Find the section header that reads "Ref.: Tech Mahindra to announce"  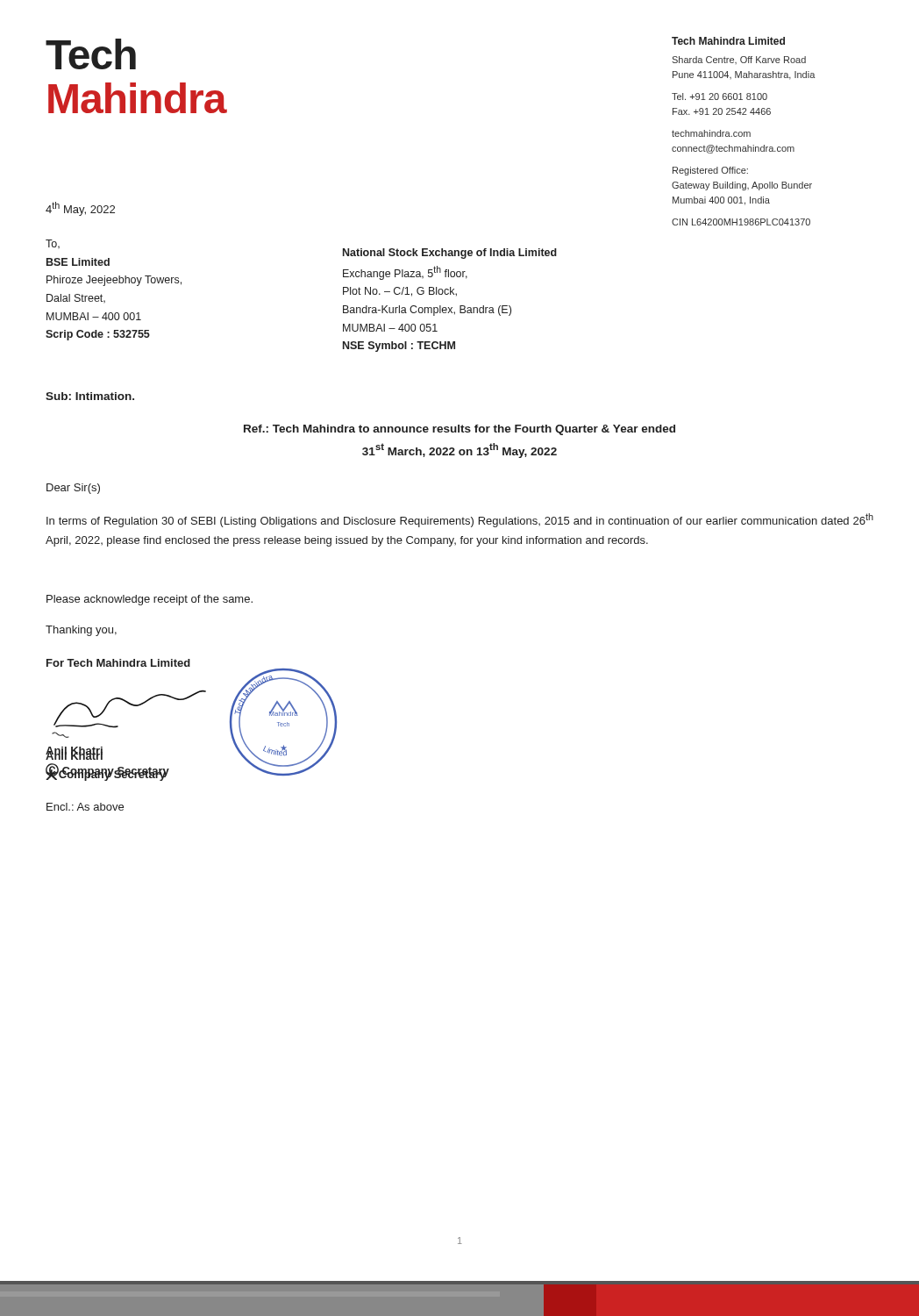click(460, 440)
